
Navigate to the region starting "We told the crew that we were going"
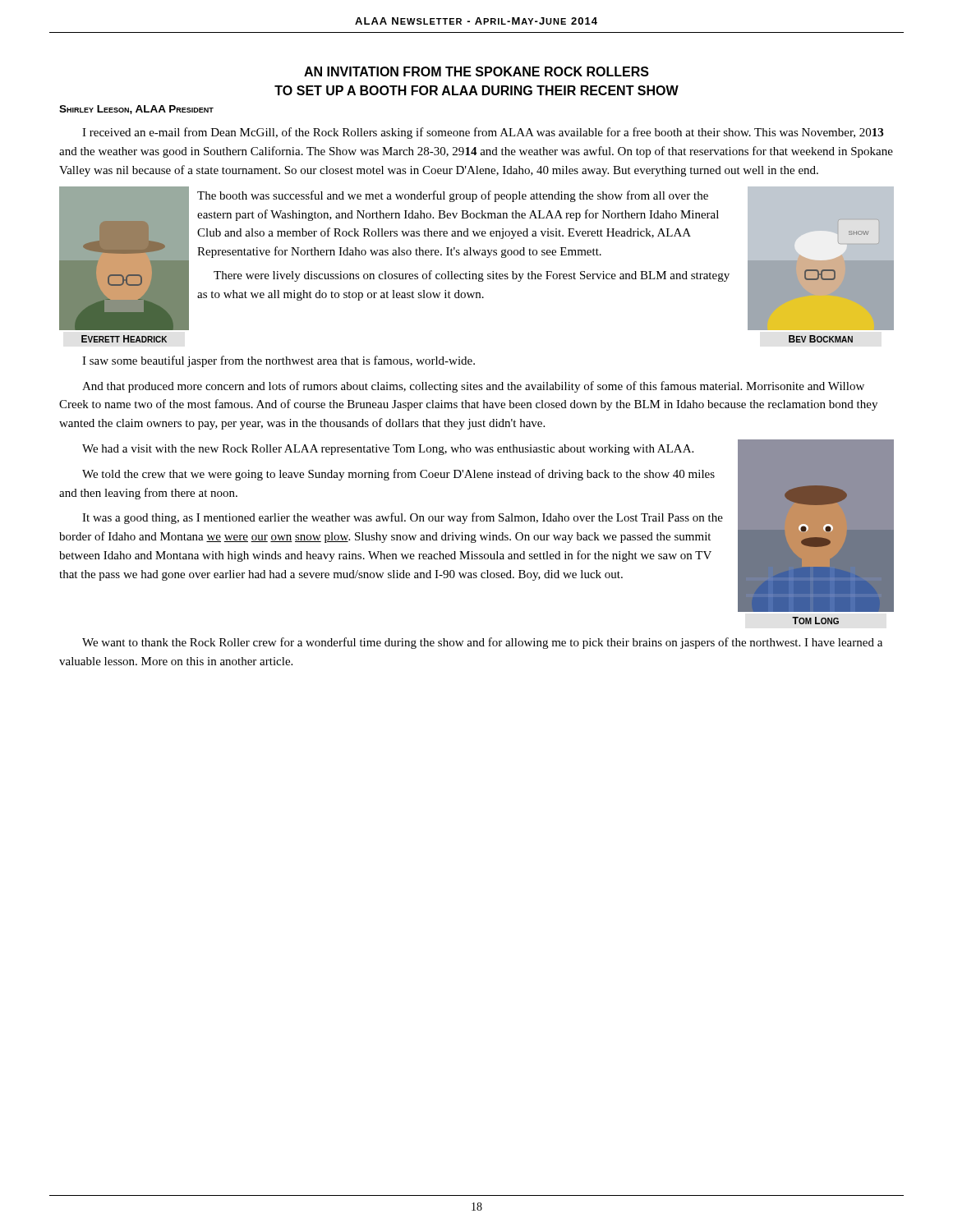point(387,483)
